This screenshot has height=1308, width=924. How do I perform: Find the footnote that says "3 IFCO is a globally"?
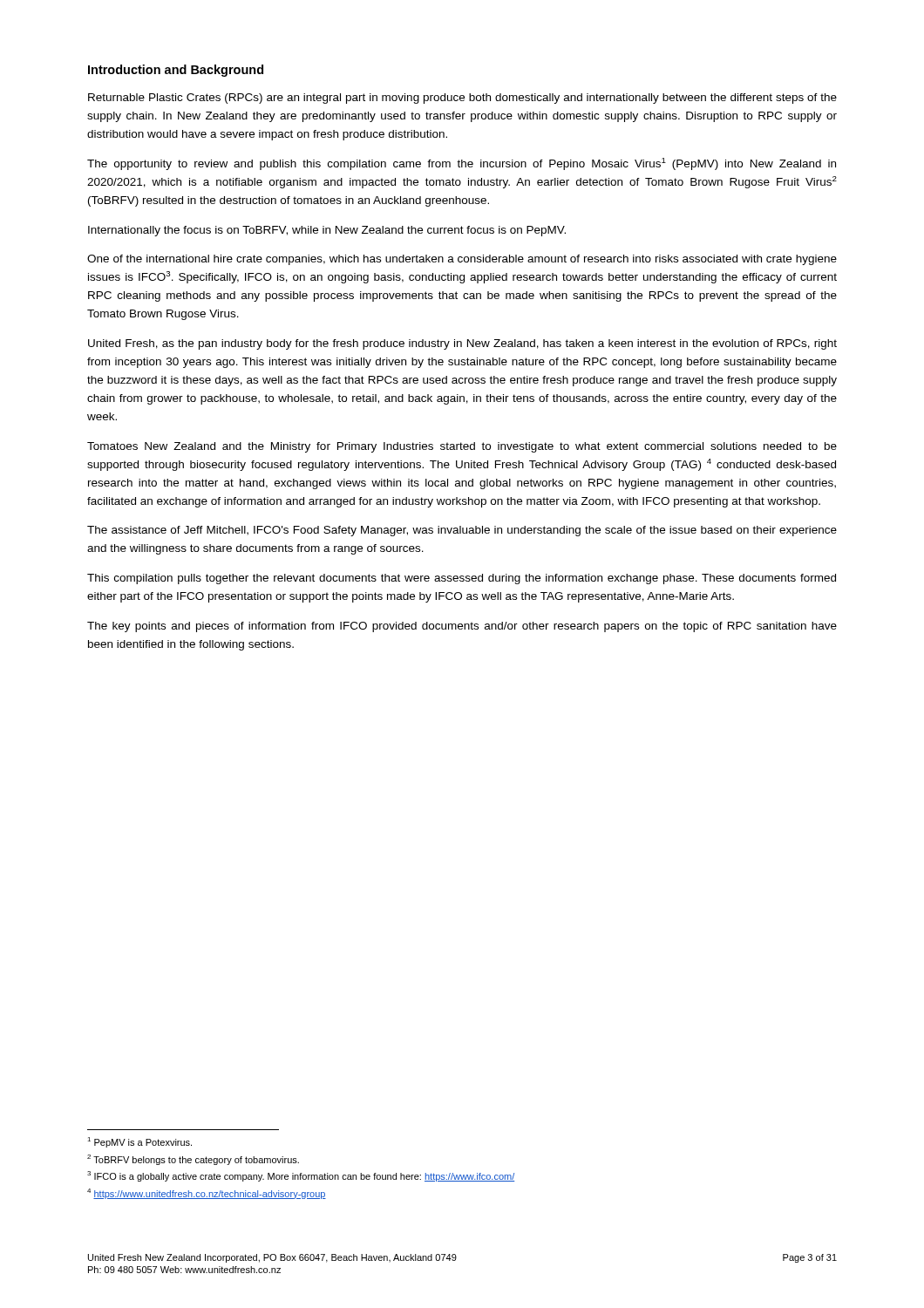[301, 1176]
